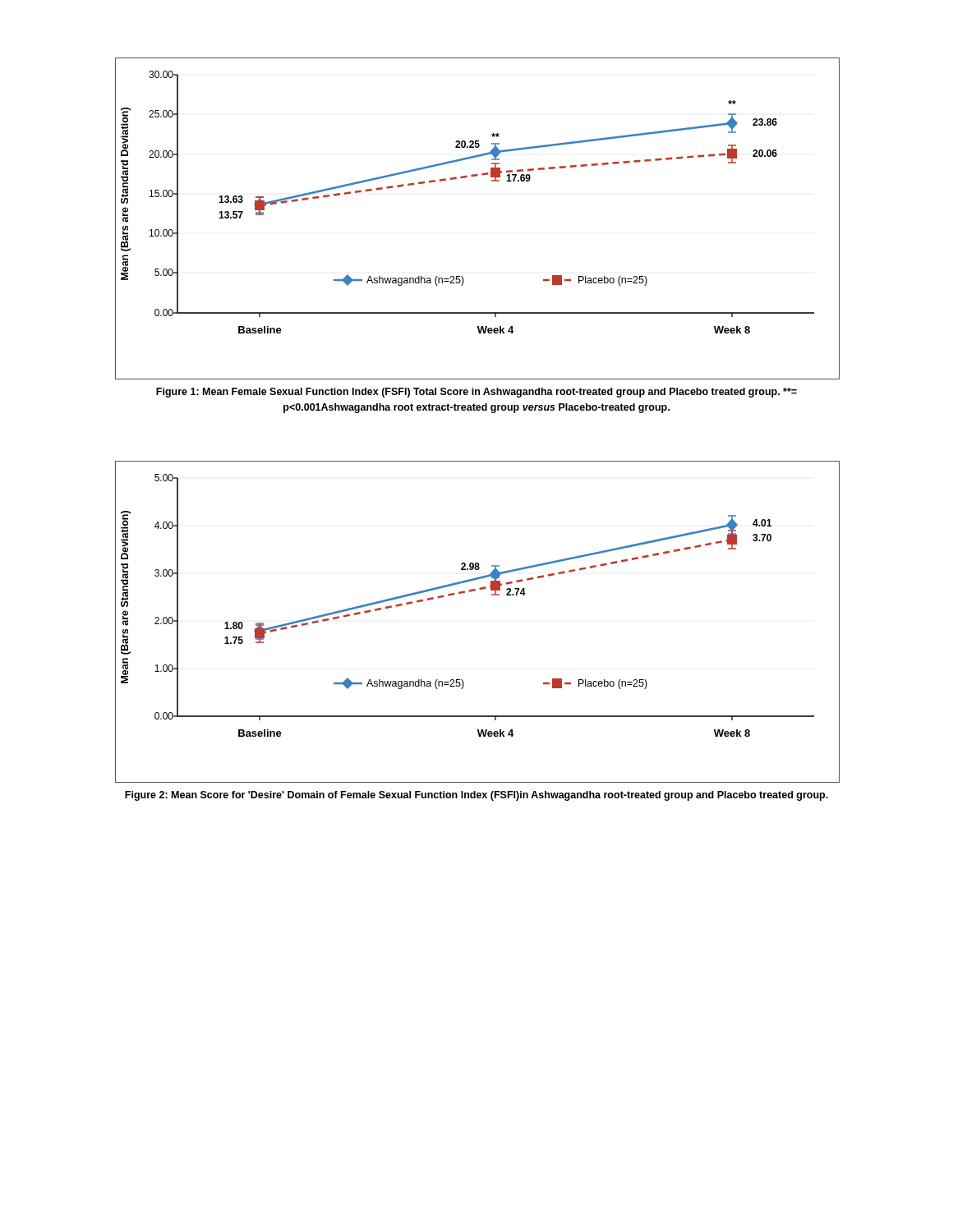Point to the caption beginning "Figure 2: Mean Score"
Viewport: 953px width, 1232px height.
pos(476,795)
